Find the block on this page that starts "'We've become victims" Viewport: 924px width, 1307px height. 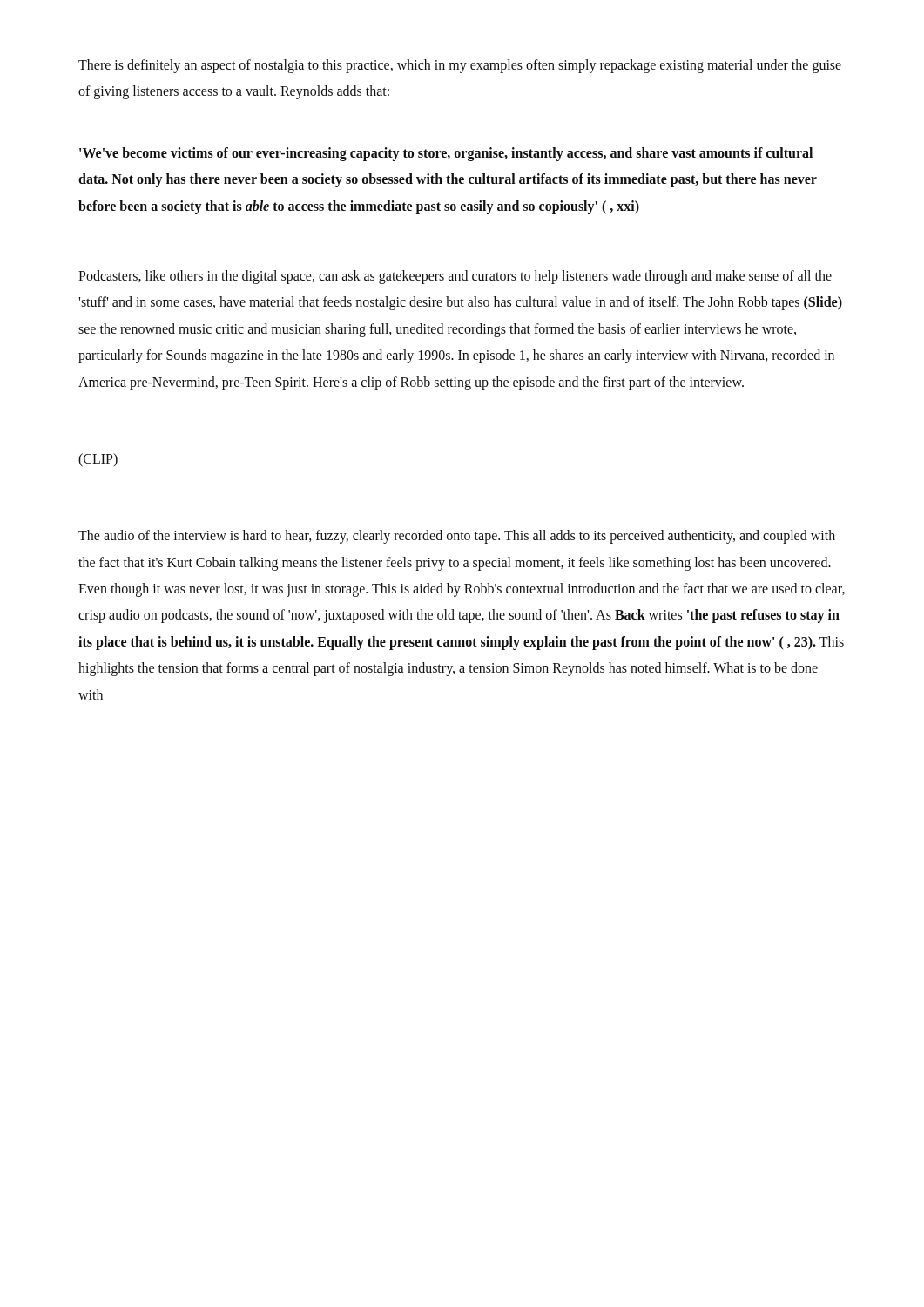tap(447, 179)
